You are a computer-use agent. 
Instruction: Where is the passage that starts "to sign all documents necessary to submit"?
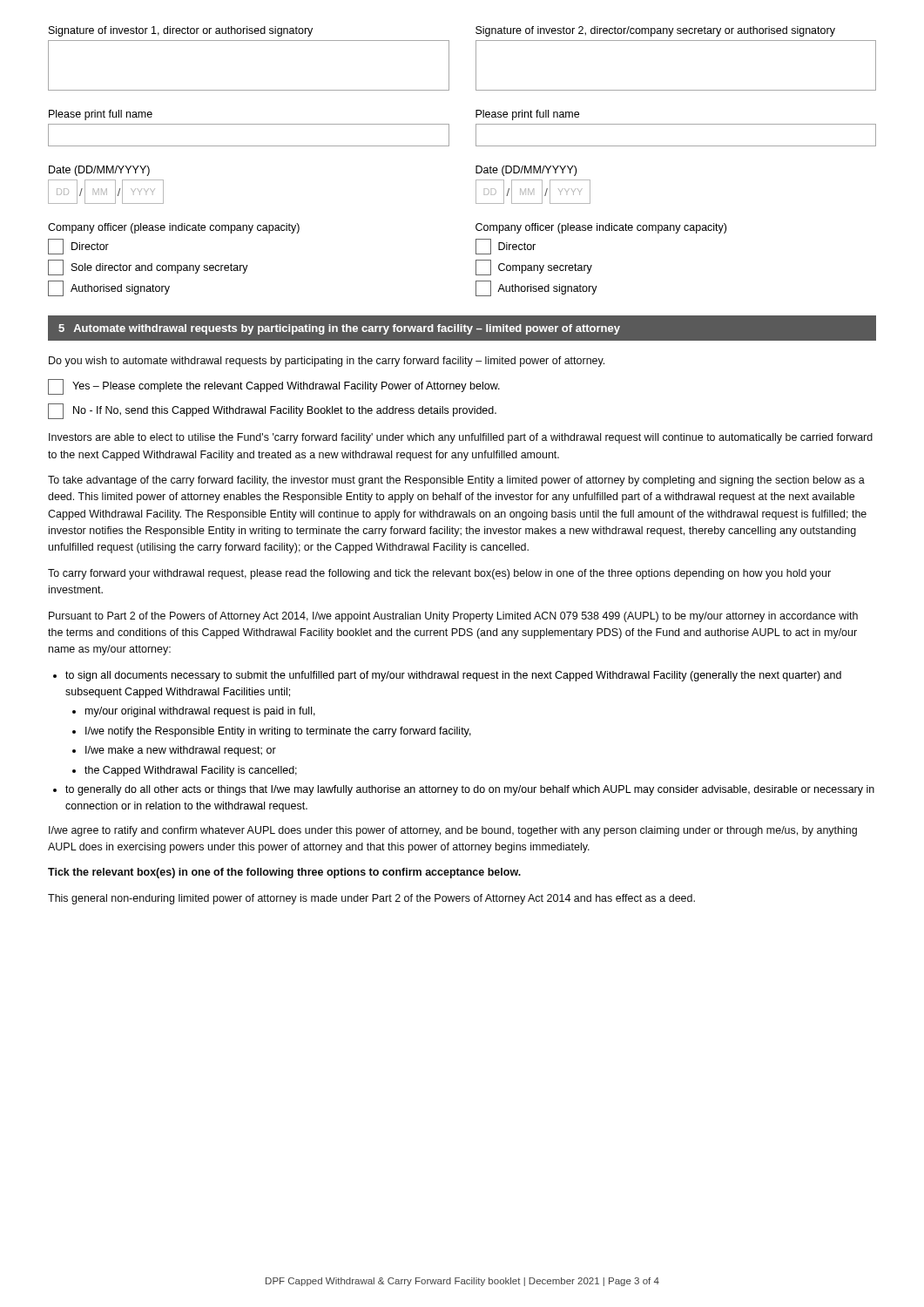pos(471,724)
